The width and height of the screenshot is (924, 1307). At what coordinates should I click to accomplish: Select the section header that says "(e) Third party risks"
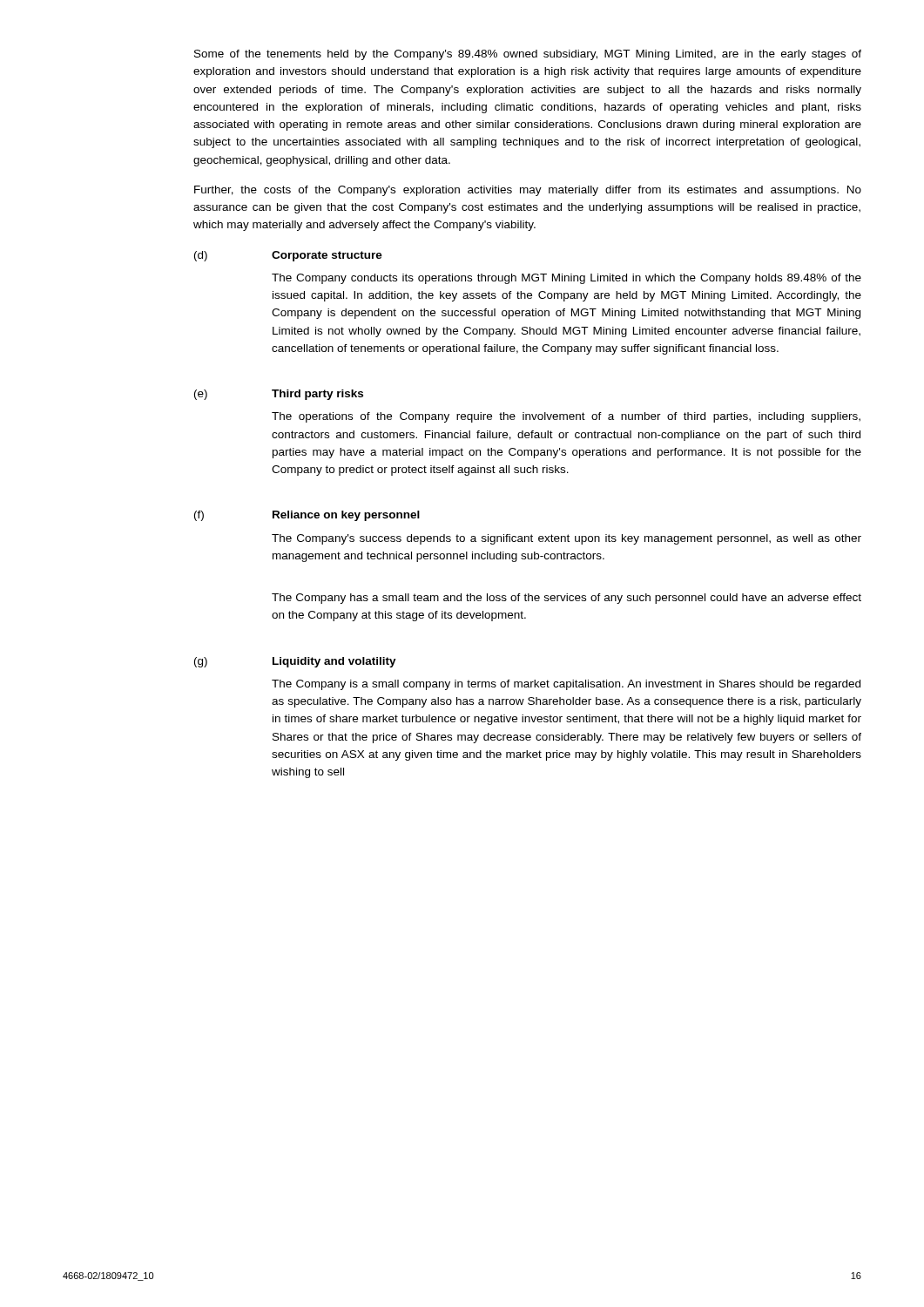click(x=279, y=395)
